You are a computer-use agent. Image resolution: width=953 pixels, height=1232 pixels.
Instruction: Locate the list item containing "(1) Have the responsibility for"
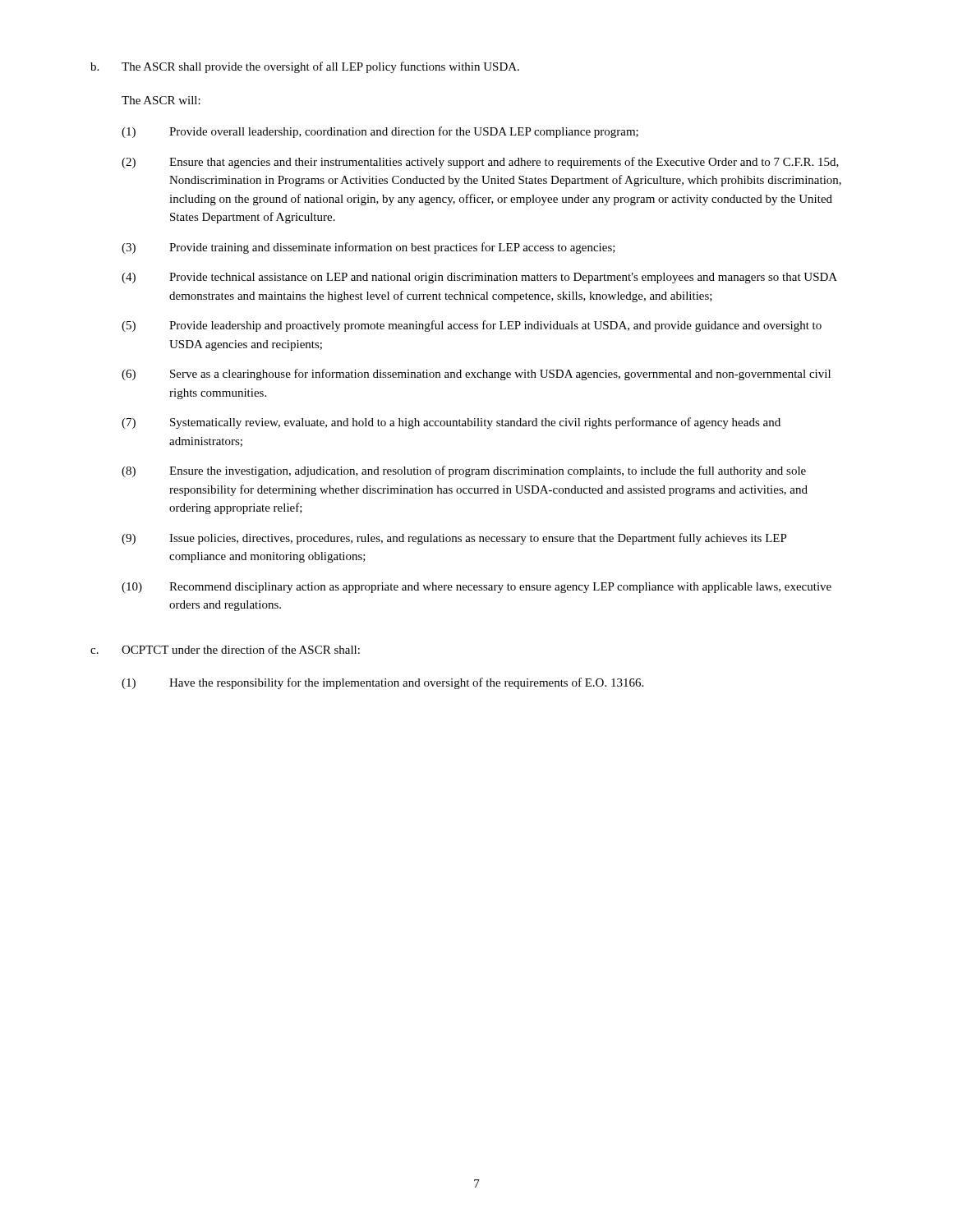click(x=484, y=683)
